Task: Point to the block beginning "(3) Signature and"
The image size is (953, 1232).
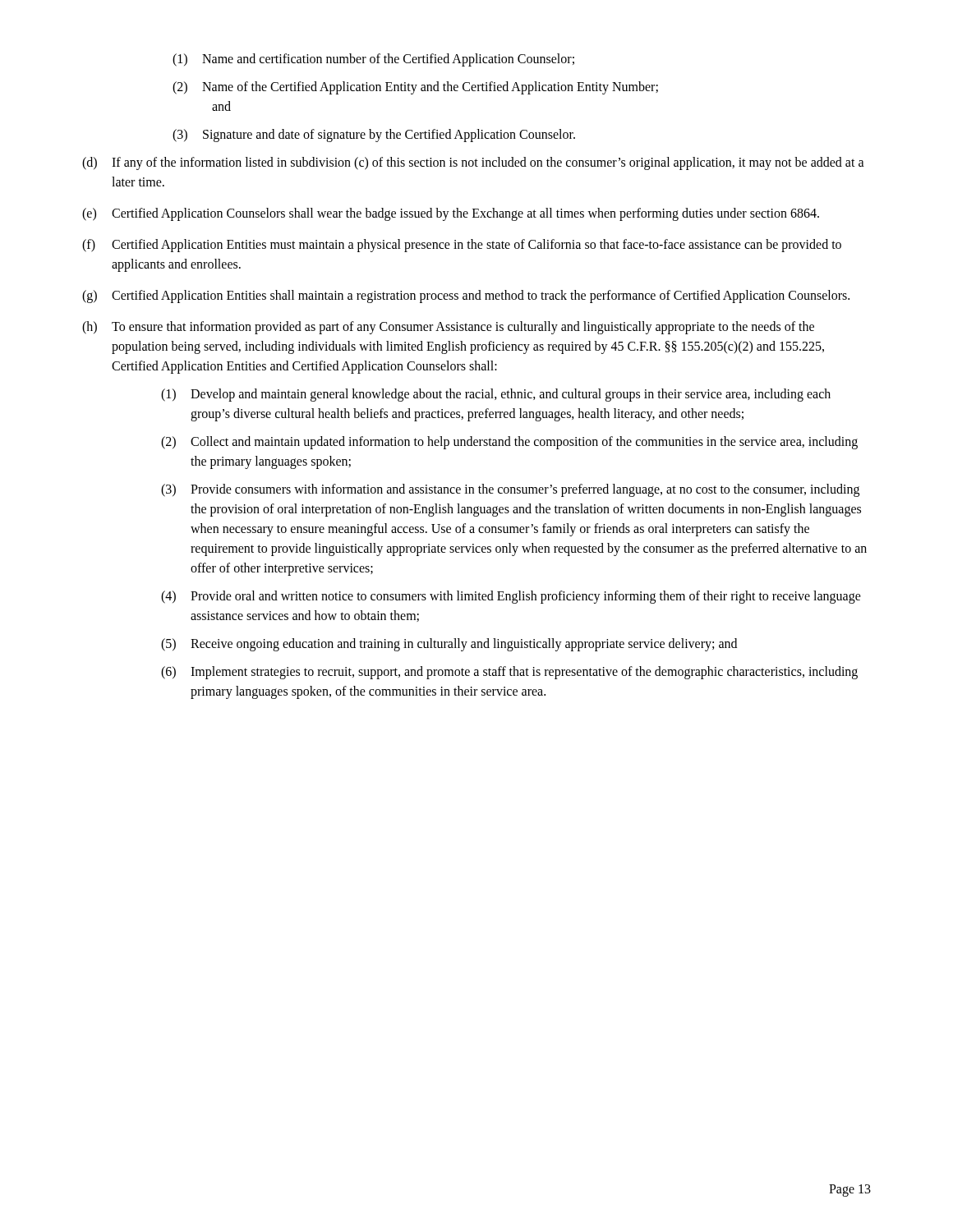Action: click(522, 135)
